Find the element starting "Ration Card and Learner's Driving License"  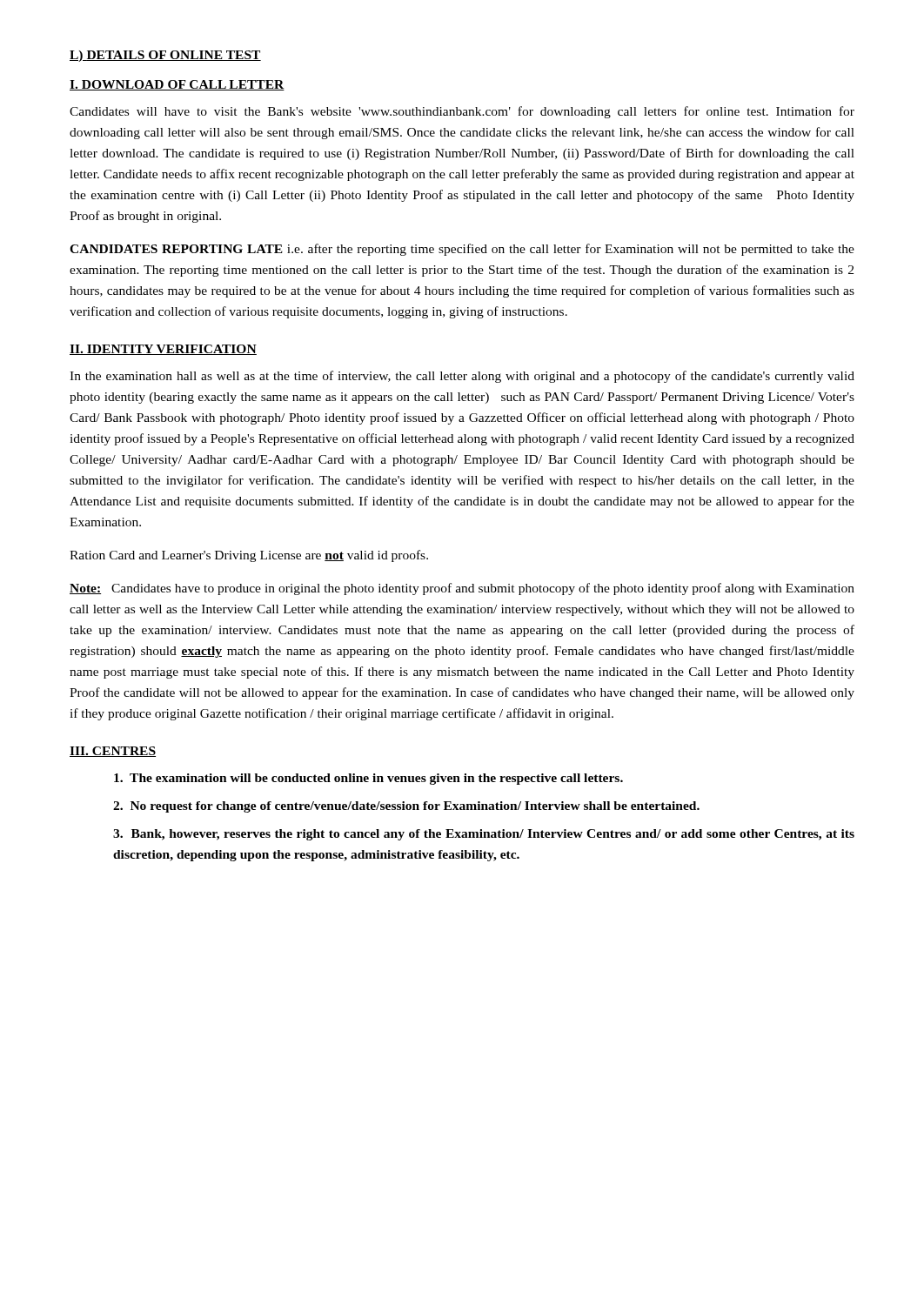tap(249, 555)
